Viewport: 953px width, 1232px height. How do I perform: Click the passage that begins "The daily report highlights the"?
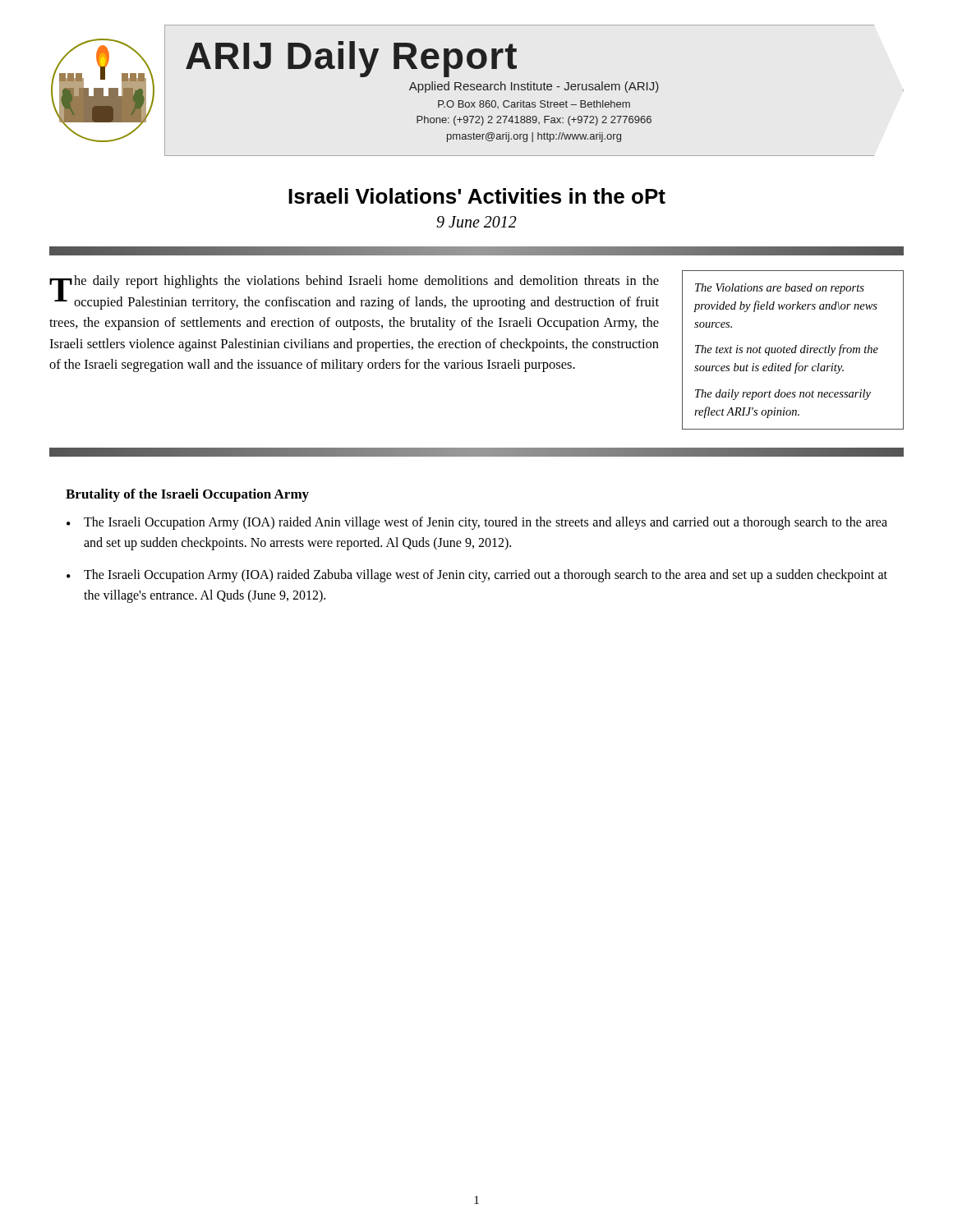tap(354, 322)
